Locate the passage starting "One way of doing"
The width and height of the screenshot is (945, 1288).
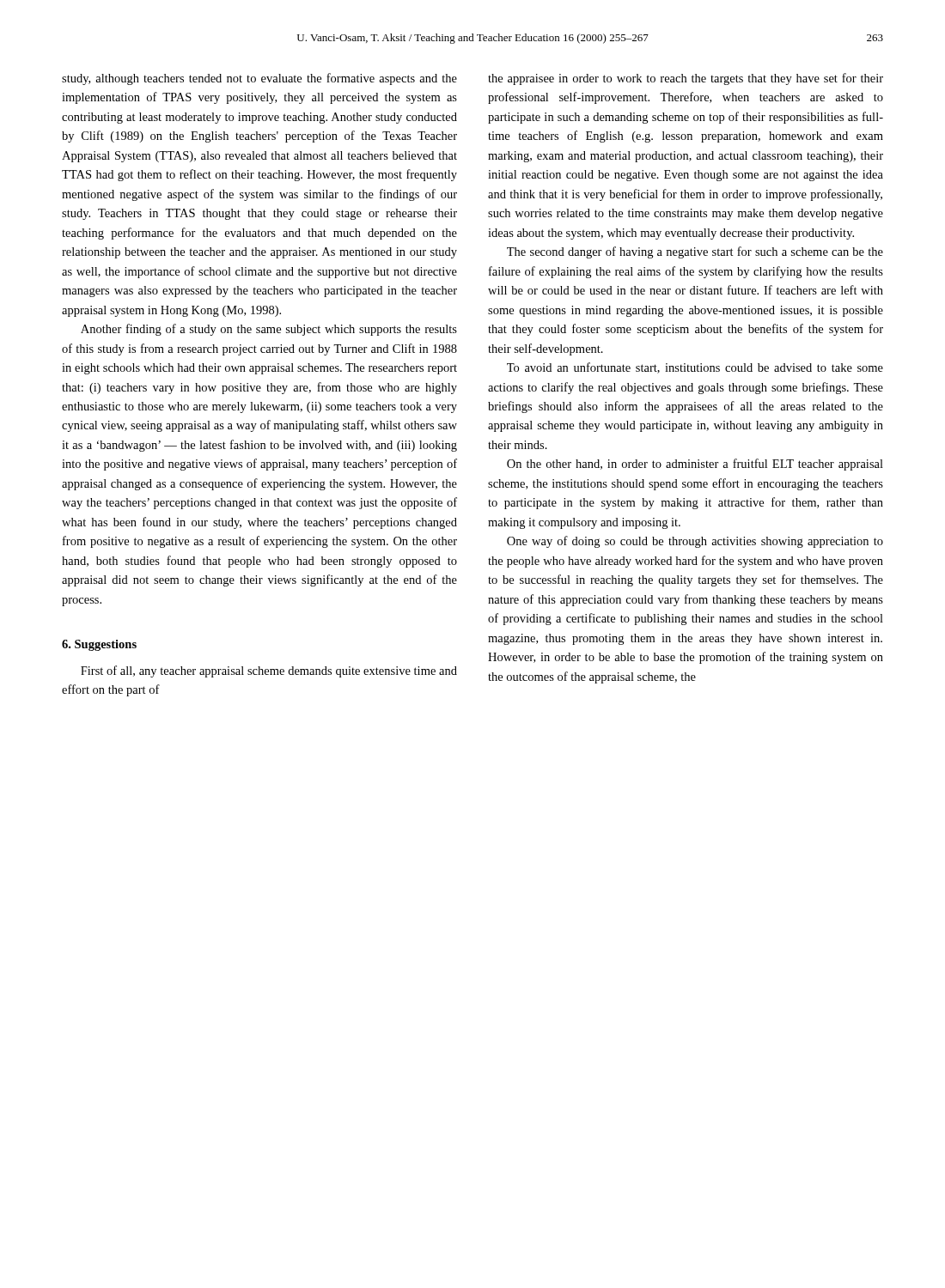click(x=686, y=609)
